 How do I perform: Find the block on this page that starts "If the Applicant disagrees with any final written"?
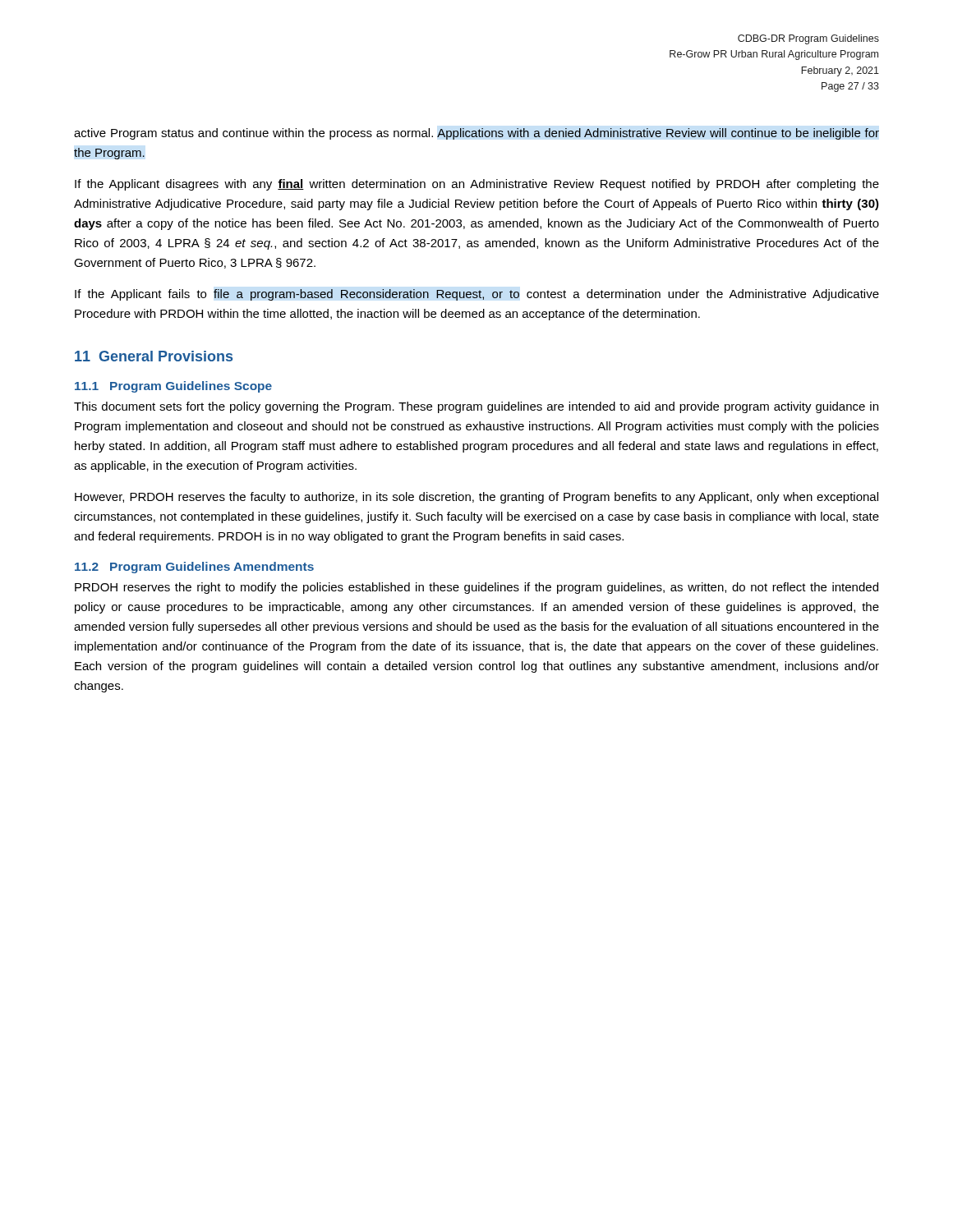pyautogui.click(x=476, y=223)
